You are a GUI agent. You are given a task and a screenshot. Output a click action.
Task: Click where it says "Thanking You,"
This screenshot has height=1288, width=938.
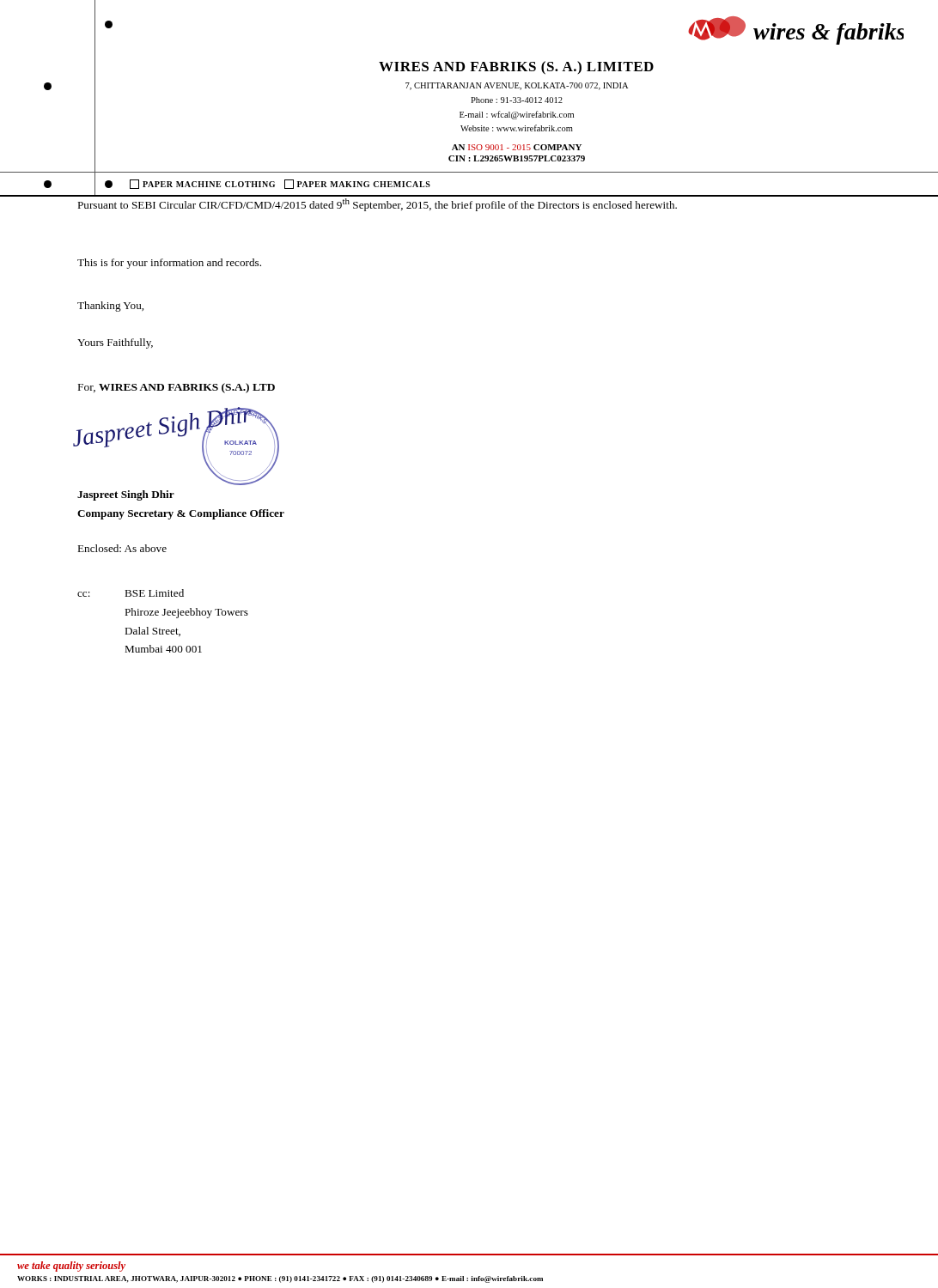pos(111,305)
